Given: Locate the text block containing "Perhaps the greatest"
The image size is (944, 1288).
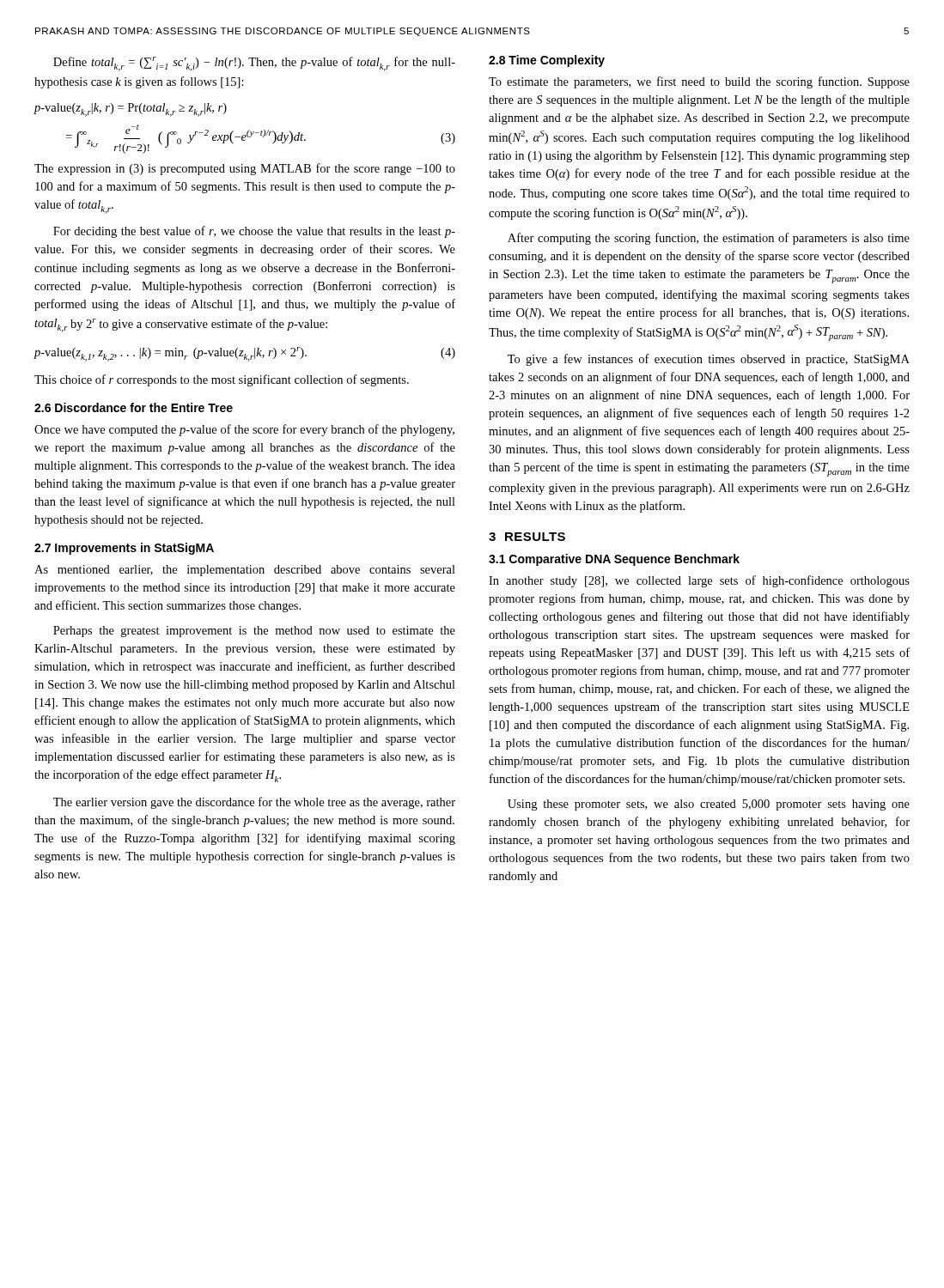Looking at the screenshot, I should [x=245, y=704].
